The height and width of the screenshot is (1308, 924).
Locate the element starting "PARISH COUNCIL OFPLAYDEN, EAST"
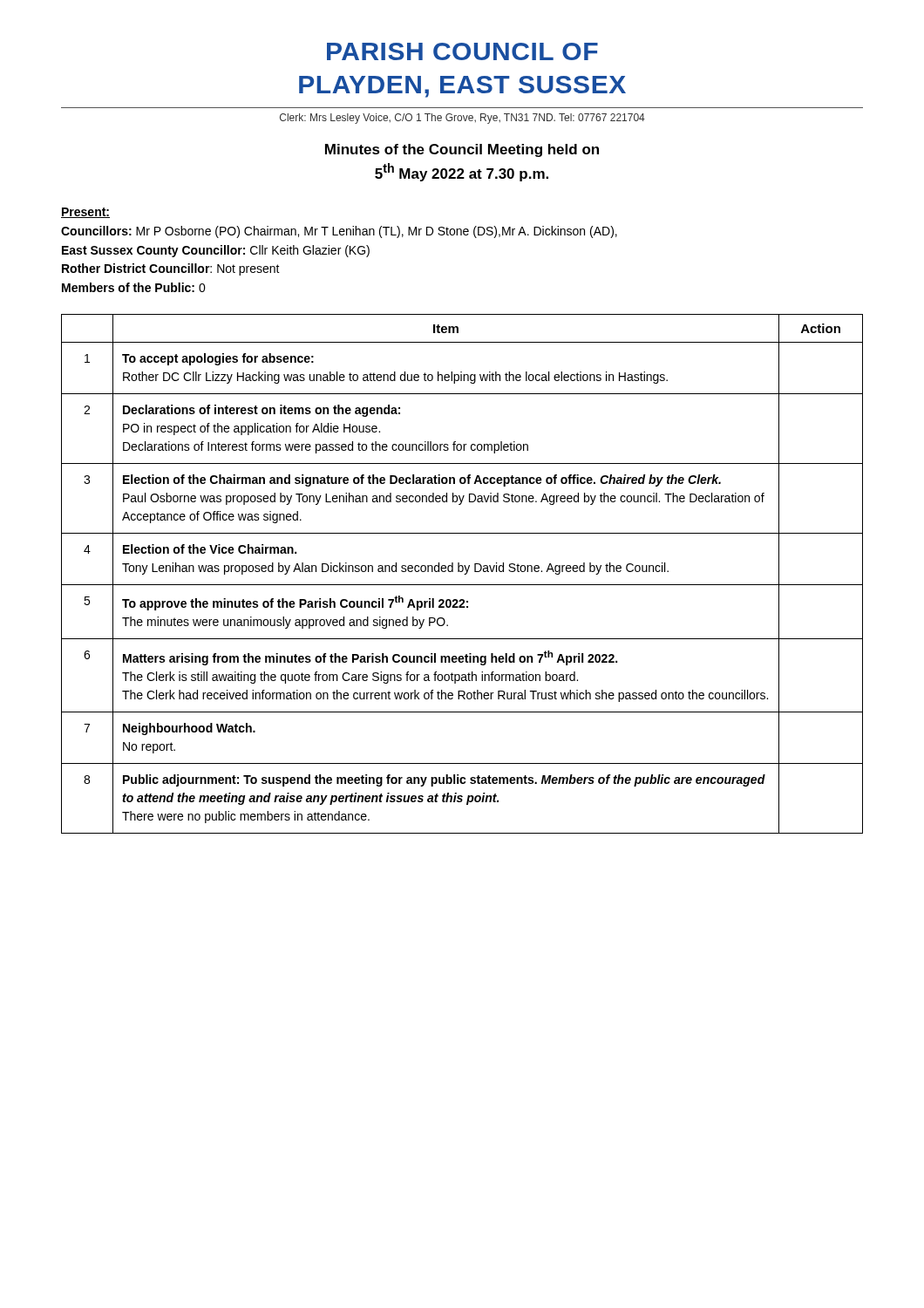click(462, 68)
